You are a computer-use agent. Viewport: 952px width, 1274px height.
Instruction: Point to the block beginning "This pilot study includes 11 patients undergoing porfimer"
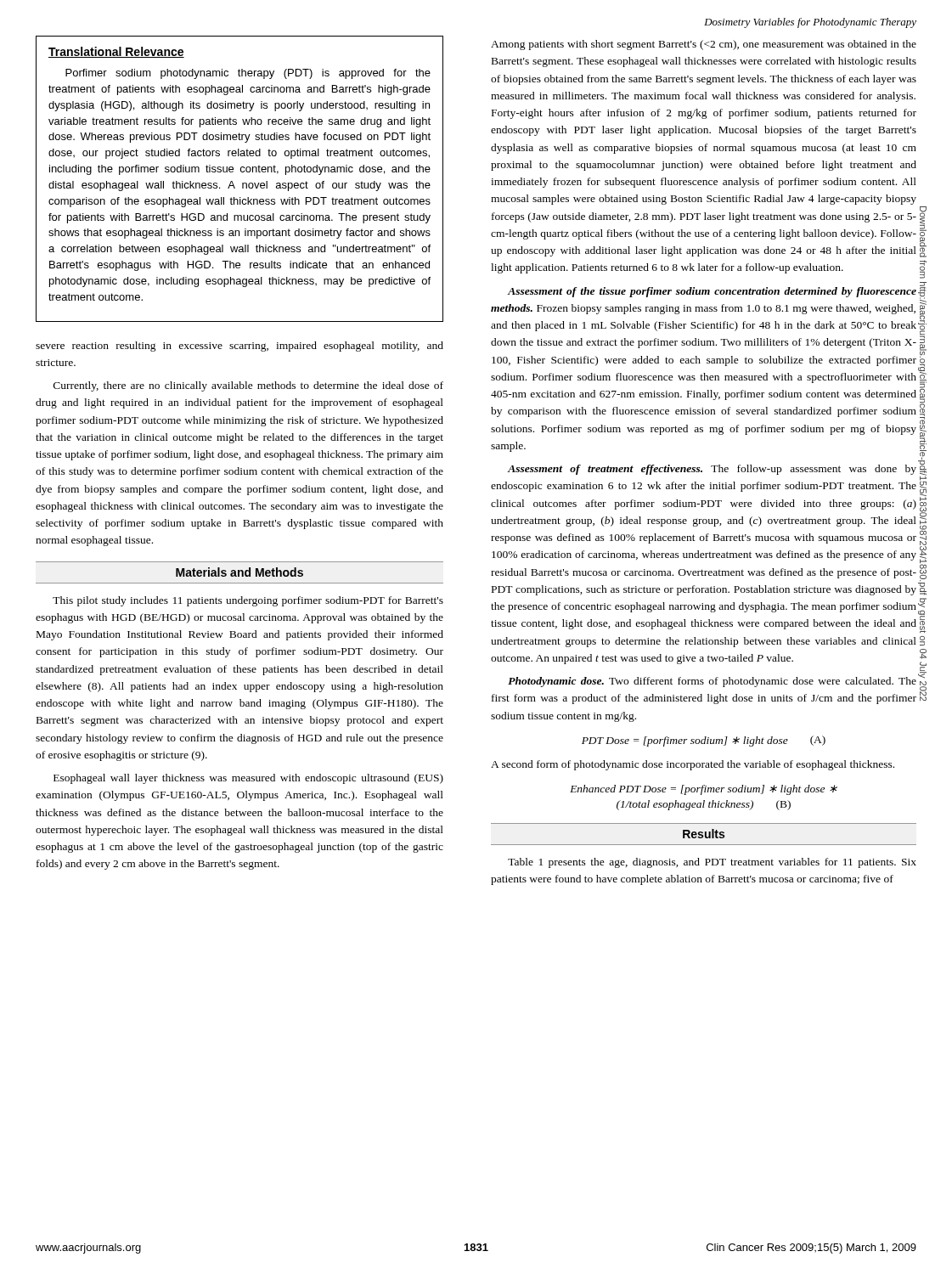point(240,732)
